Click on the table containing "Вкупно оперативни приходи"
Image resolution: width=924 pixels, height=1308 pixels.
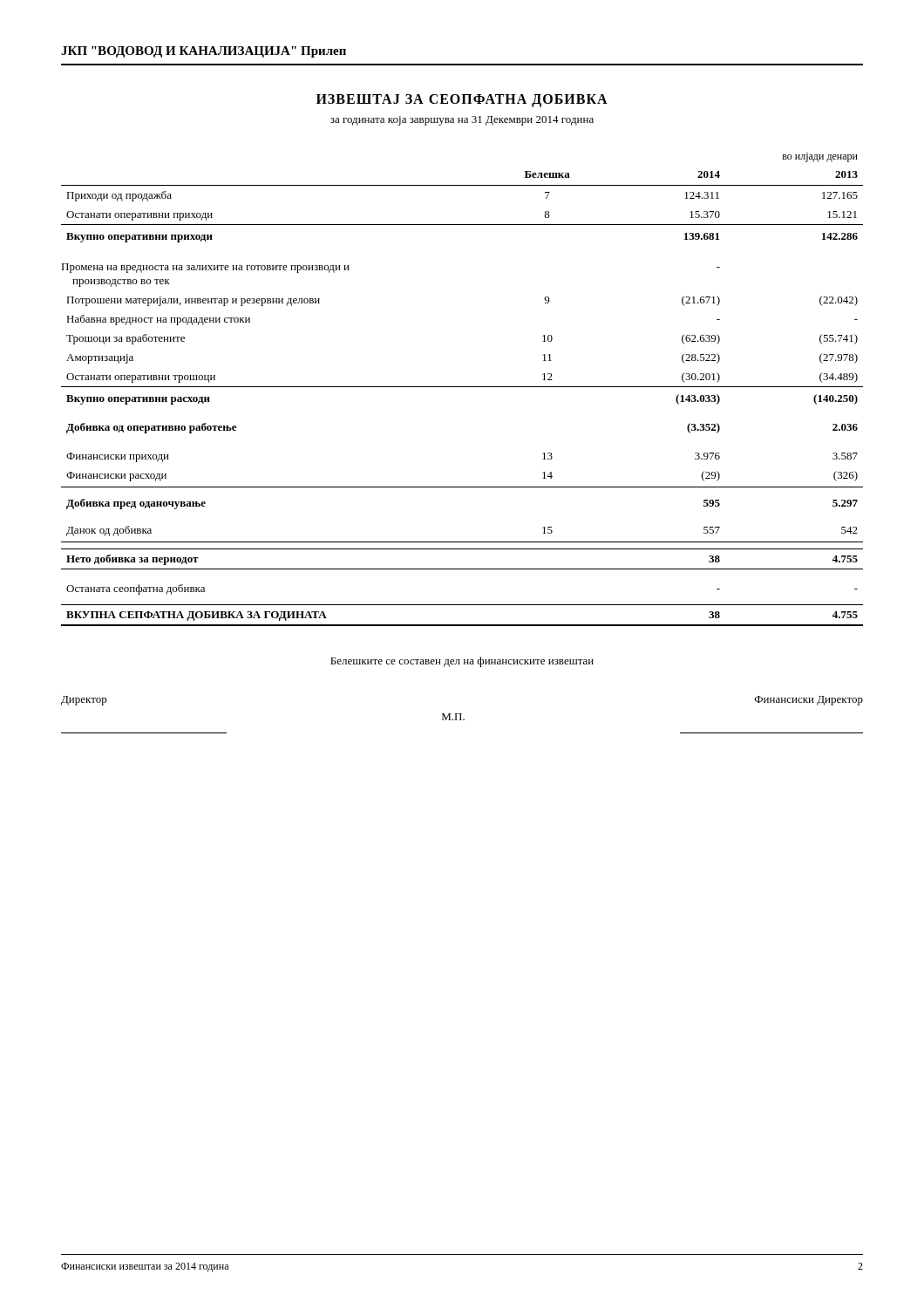[x=462, y=387]
